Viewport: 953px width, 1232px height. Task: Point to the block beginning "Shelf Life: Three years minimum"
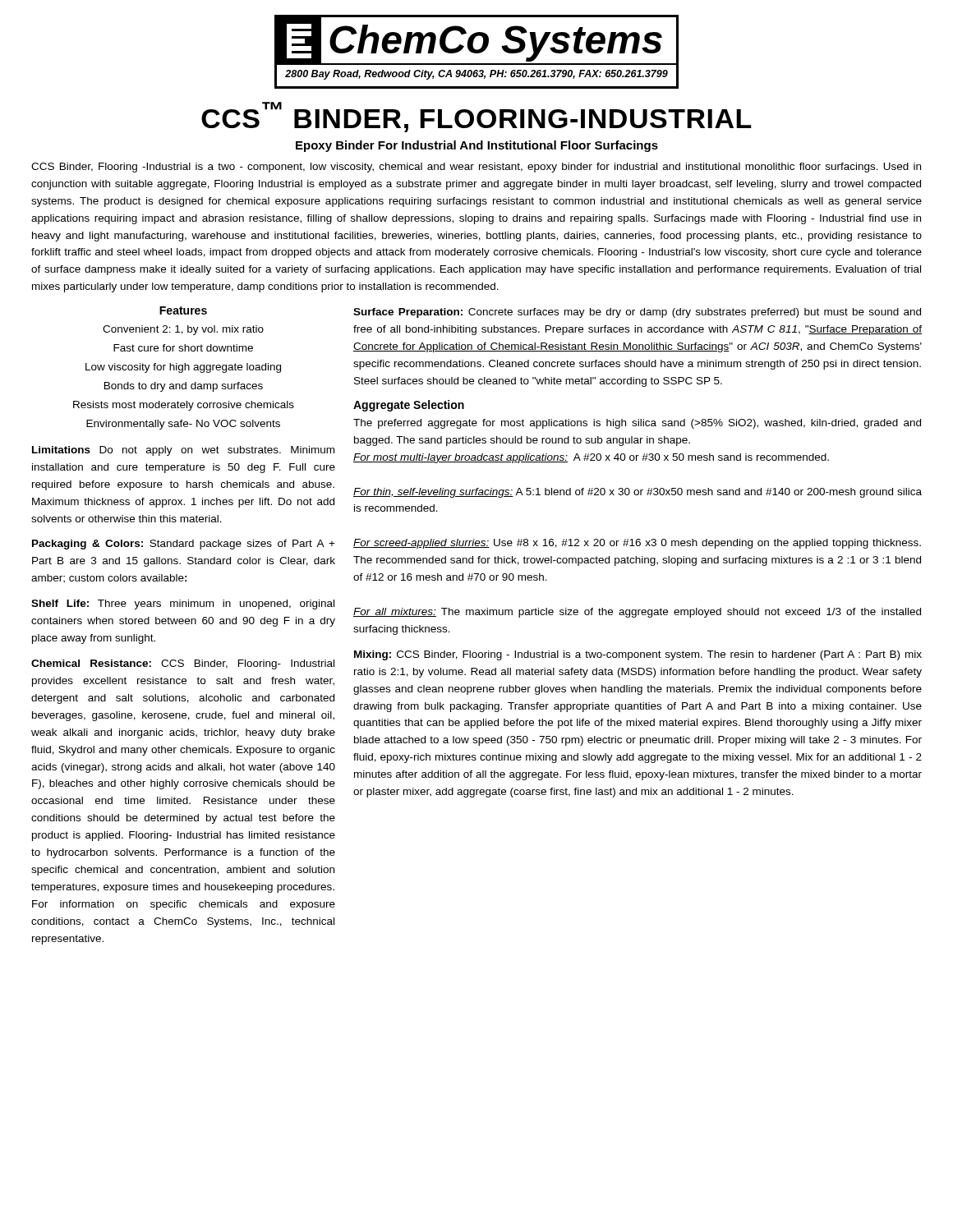pos(183,621)
